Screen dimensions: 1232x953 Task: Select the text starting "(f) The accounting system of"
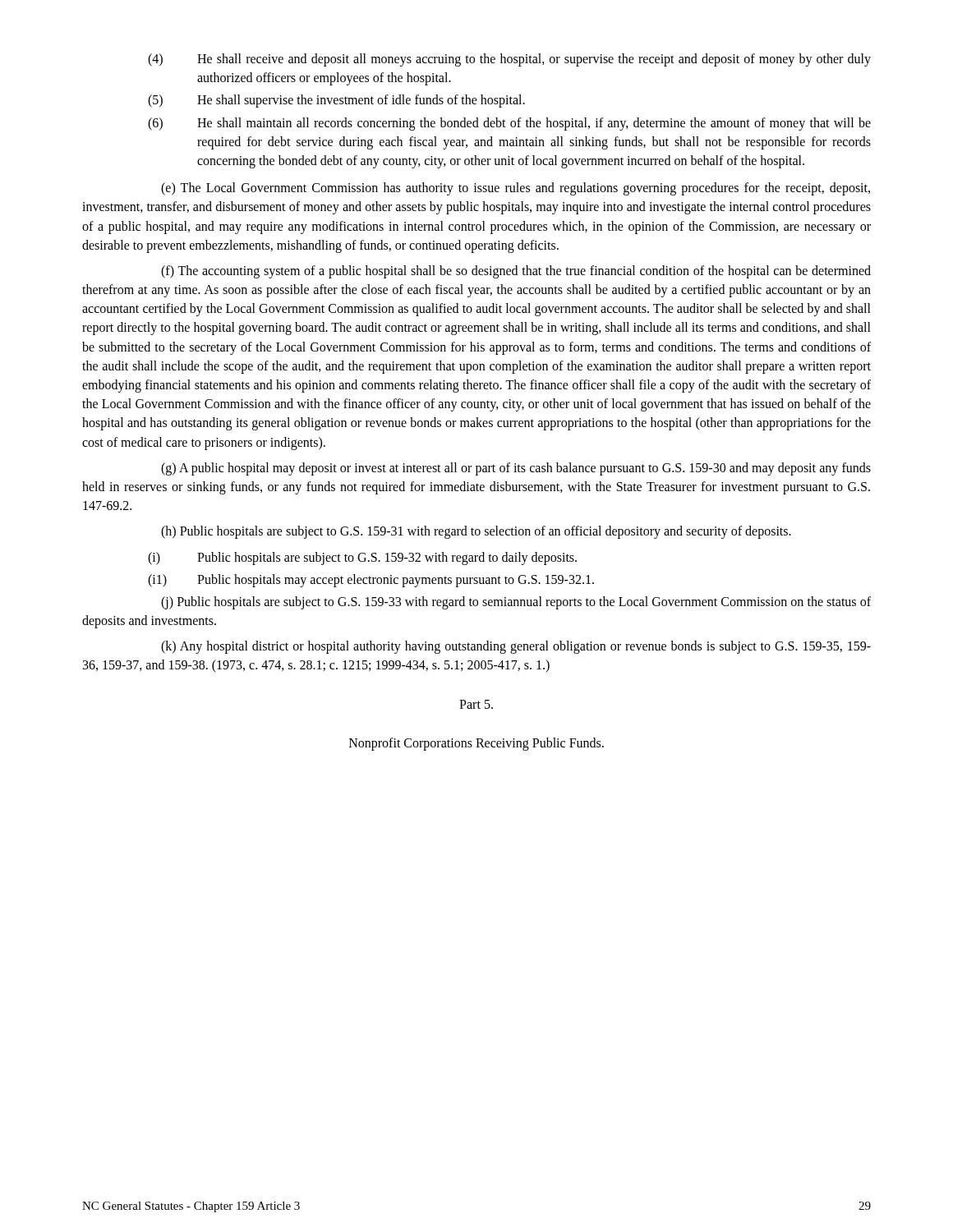[476, 355]
